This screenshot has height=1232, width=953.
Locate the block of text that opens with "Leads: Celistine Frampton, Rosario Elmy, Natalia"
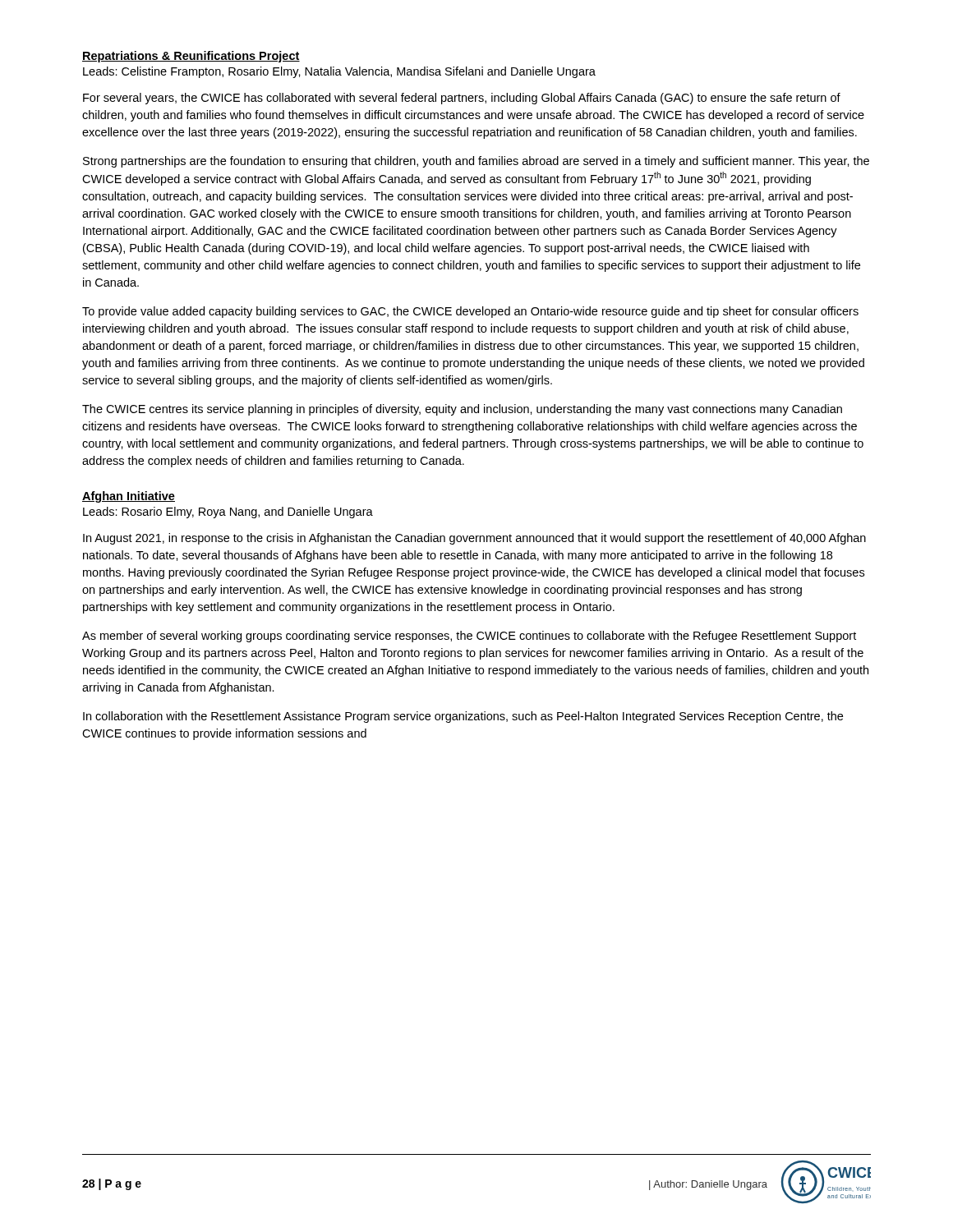pos(339,71)
